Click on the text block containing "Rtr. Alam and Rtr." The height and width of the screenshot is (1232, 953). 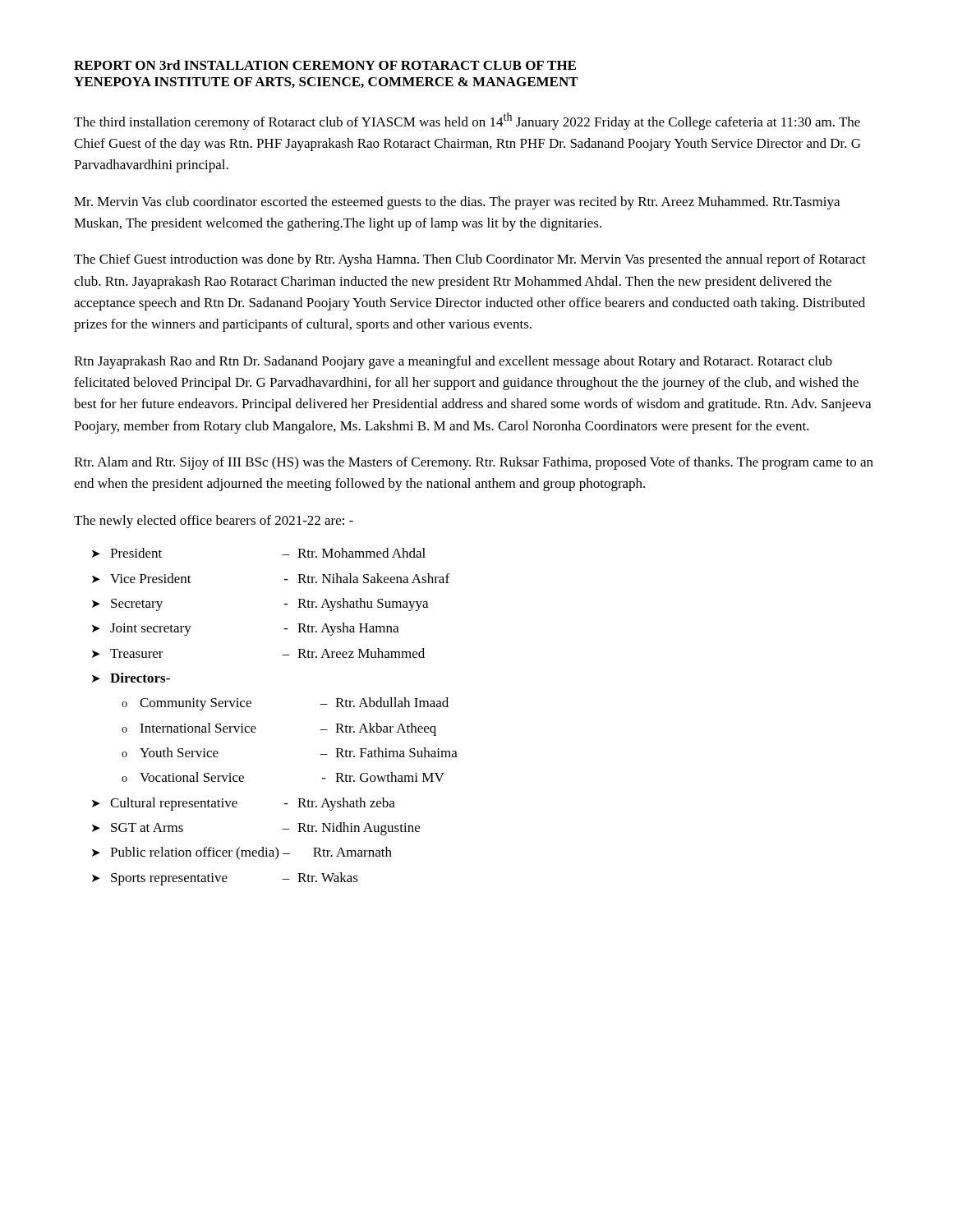[x=474, y=473]
